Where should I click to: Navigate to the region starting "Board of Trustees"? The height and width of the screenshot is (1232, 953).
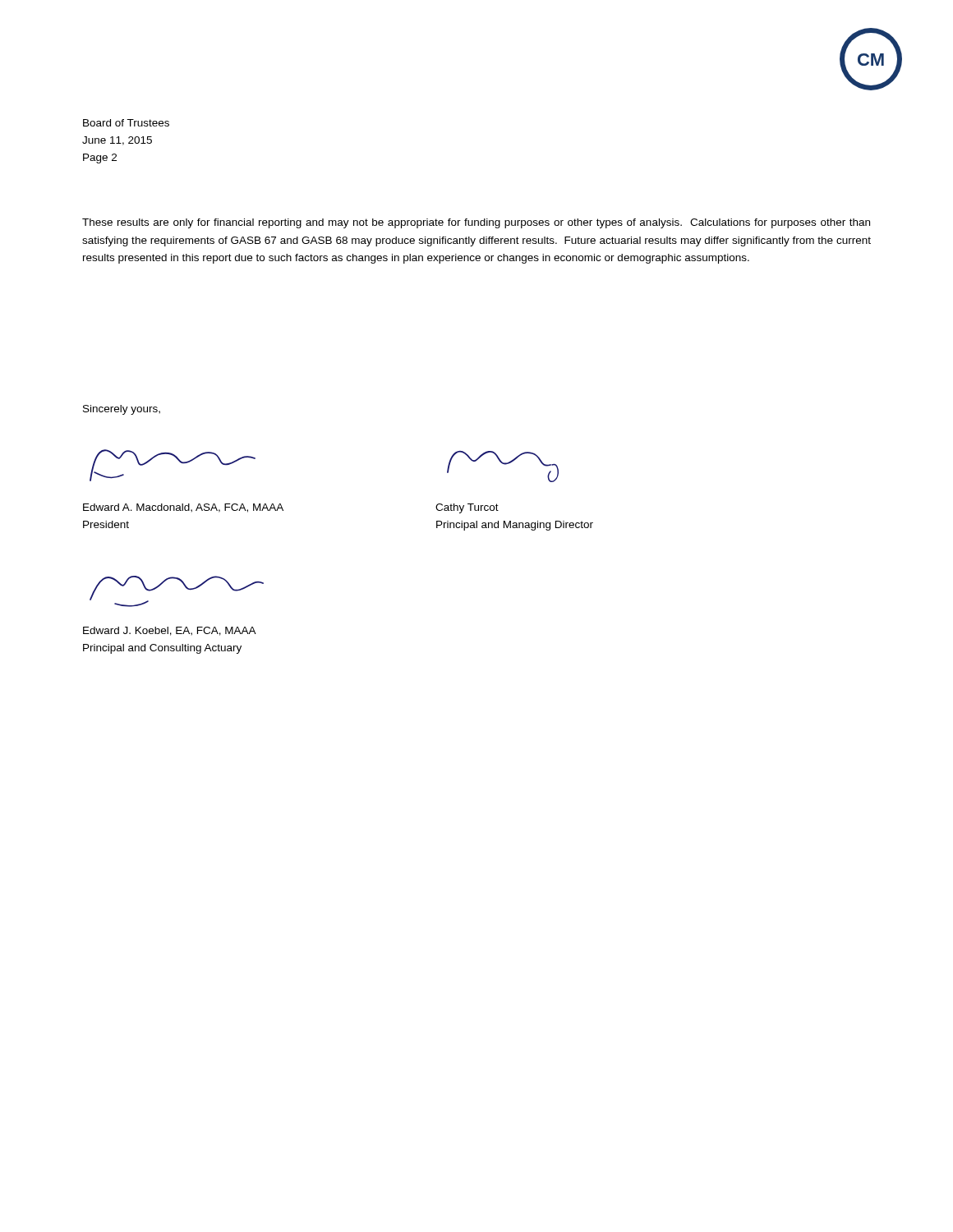point(126,140)
